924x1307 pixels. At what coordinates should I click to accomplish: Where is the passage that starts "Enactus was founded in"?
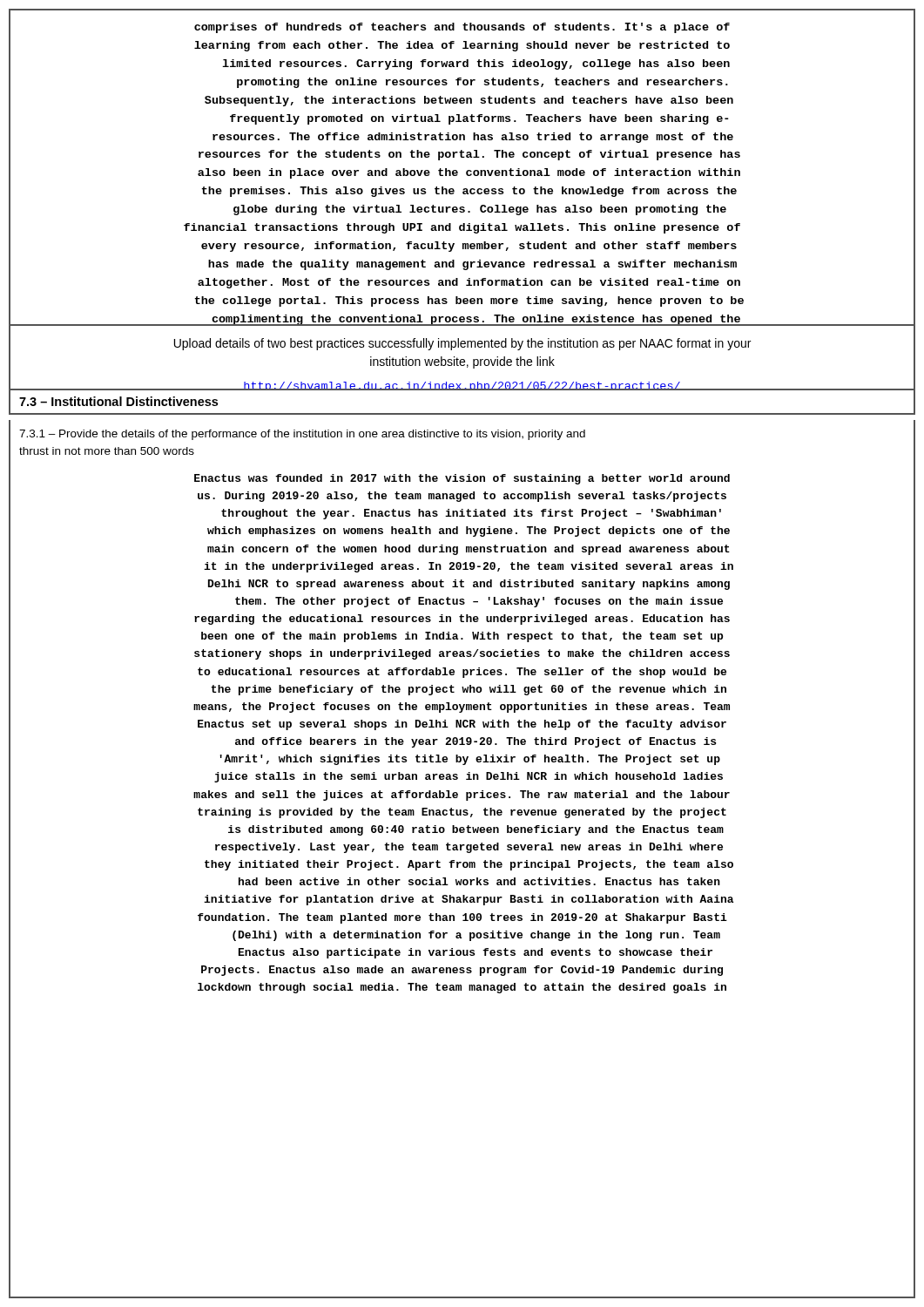(x=462, y=734)
